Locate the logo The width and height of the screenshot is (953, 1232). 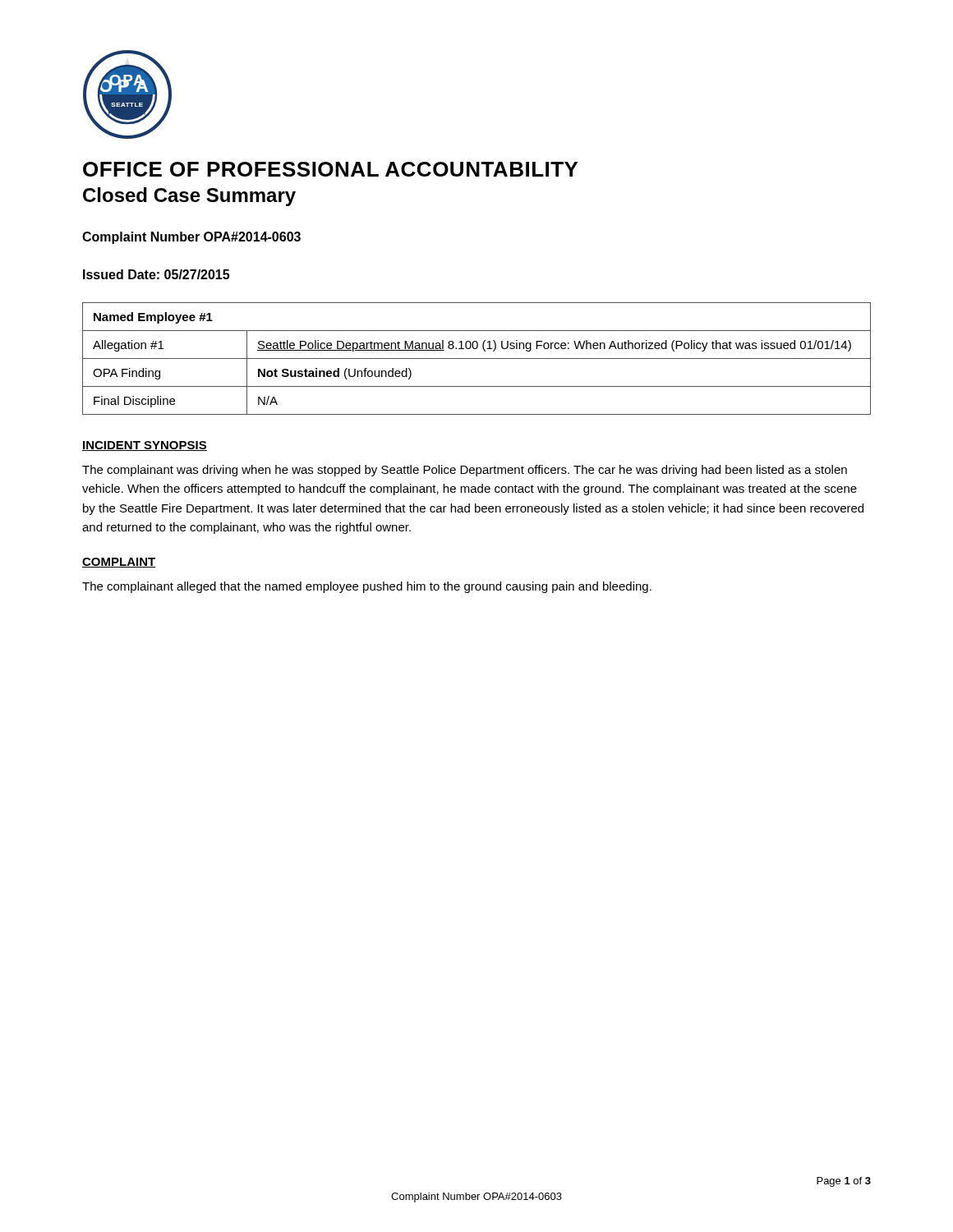click(476, 96)
